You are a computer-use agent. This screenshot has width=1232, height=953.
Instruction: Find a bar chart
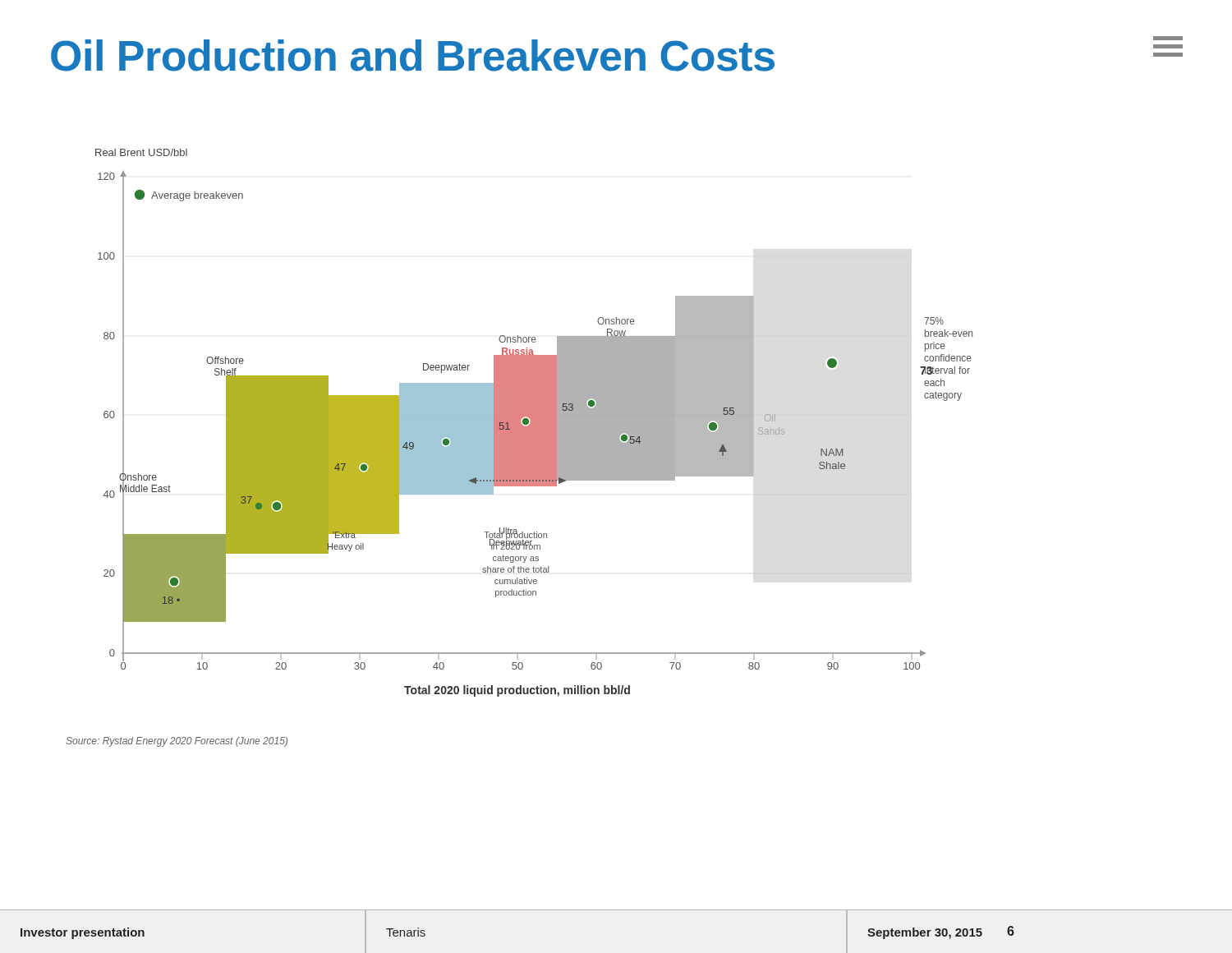point(604,444)
